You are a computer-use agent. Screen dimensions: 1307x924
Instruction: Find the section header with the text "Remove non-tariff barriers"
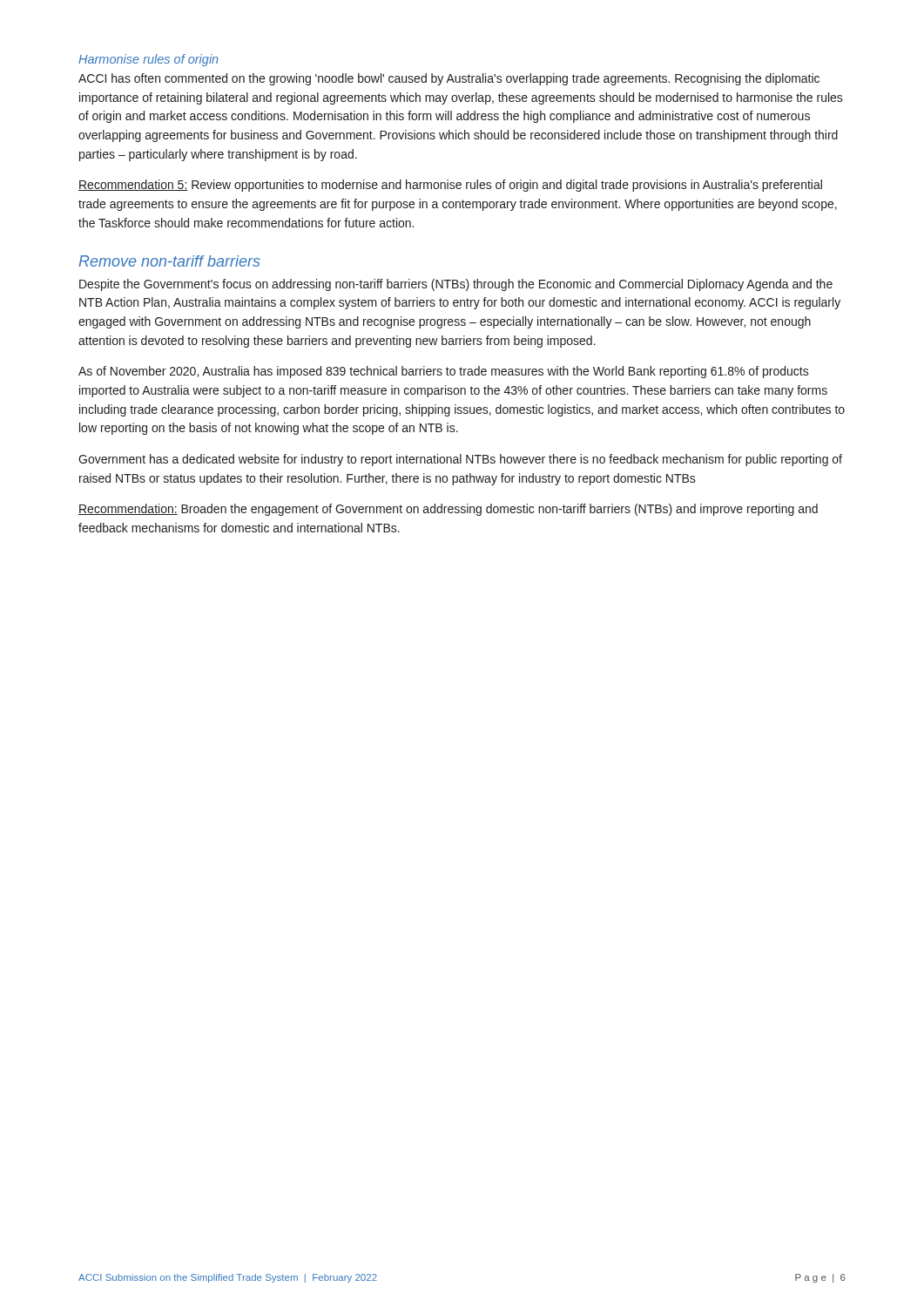(x=169, y=261)
